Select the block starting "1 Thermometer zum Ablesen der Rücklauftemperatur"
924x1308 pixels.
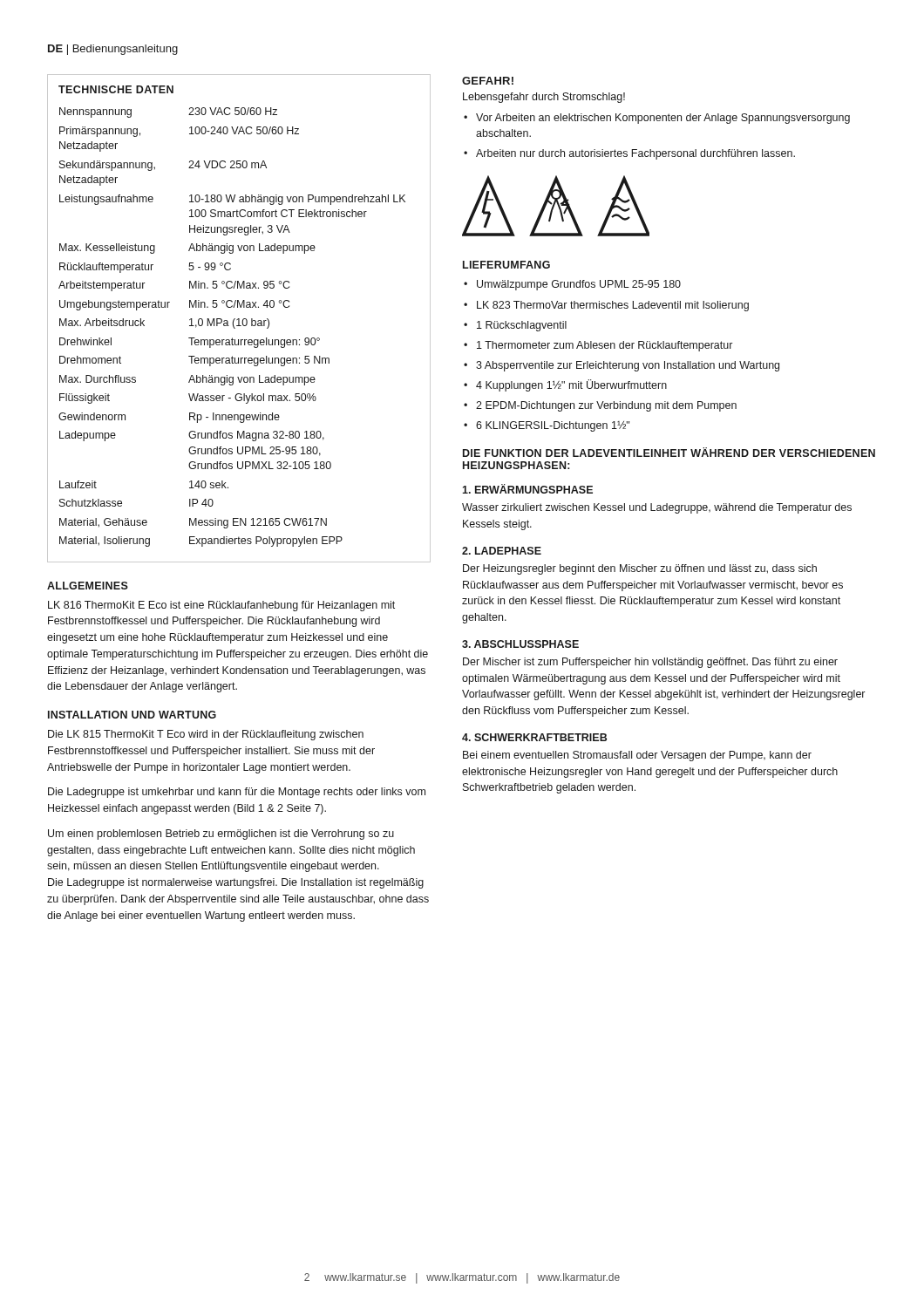pyautogui.click(x=604, y=345)
